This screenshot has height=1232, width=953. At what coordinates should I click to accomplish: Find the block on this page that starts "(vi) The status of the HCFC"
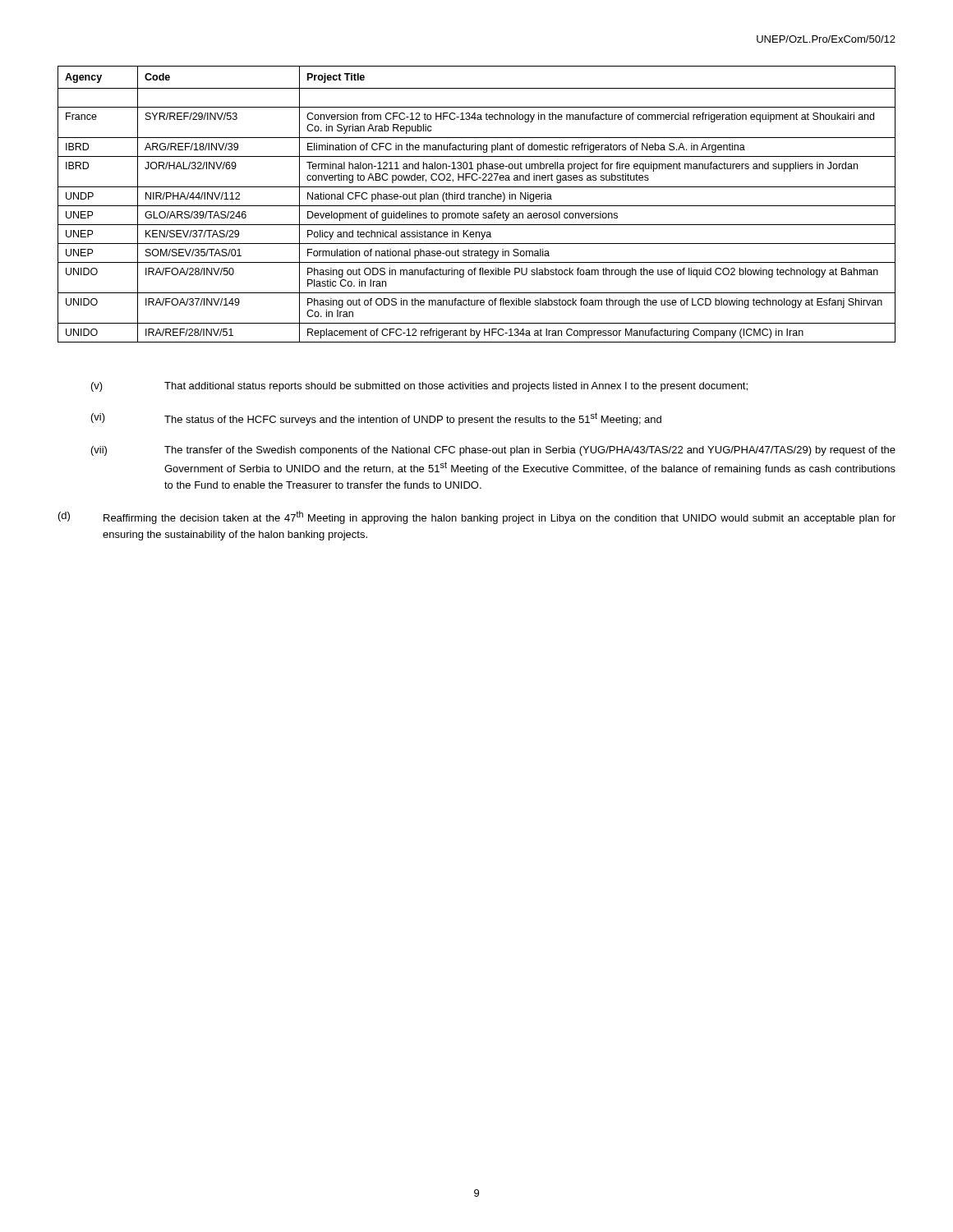(x=476, y=418)
